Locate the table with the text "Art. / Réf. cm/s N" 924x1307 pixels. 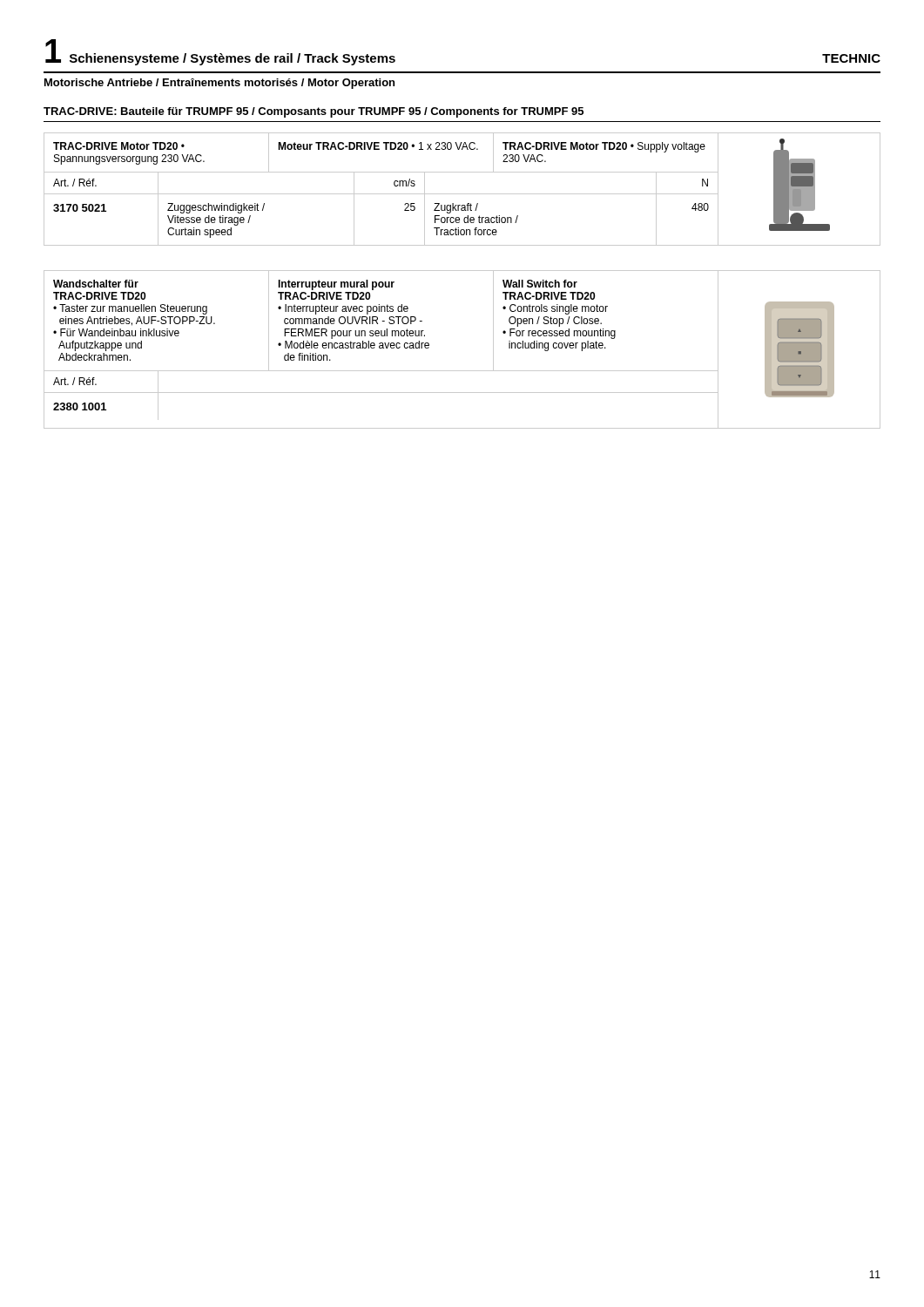(381, 209)
